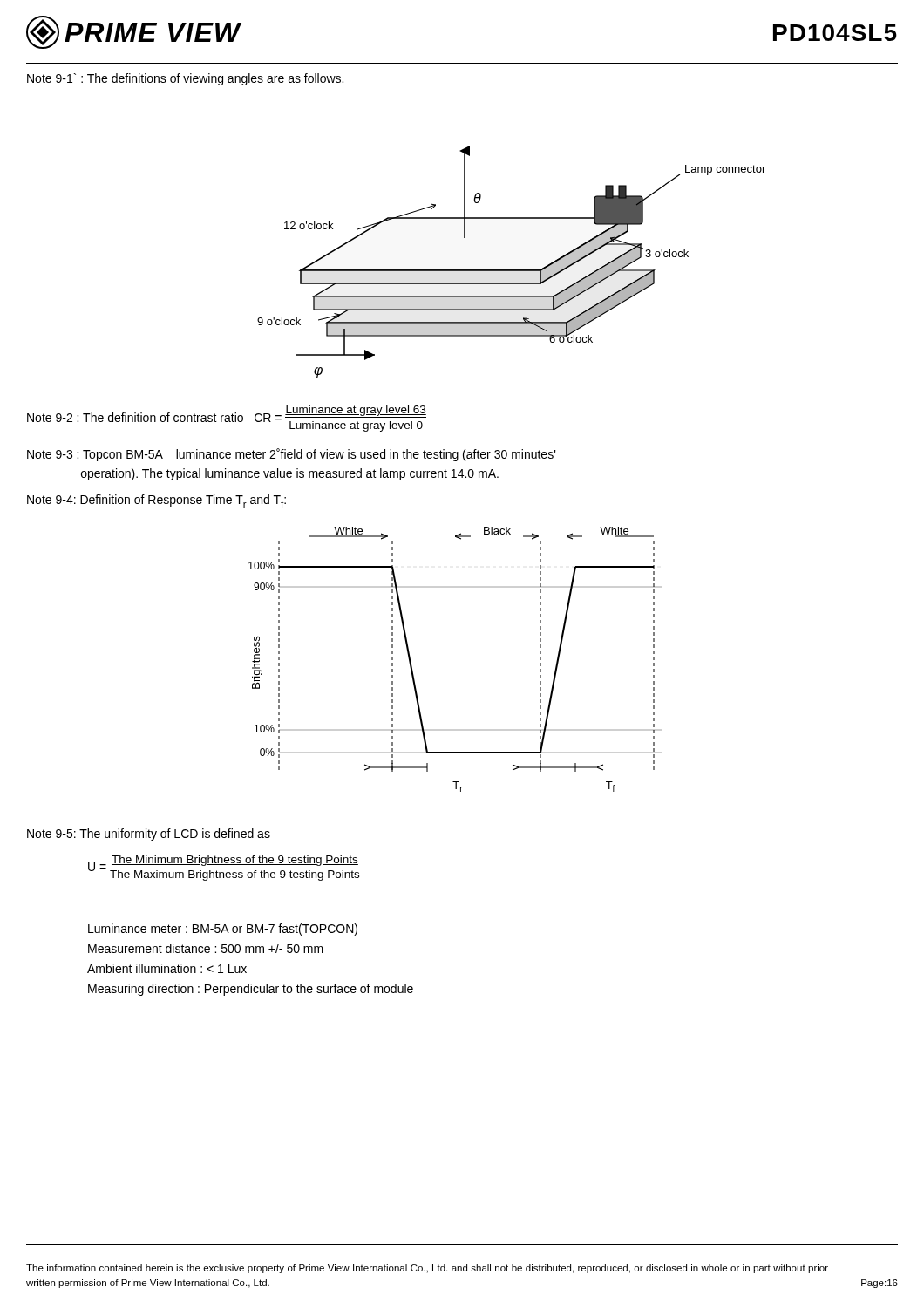Point to the block starting "Note 9-1` : The"
This screenshot has height=1308, width=924.
click(185, 78)
